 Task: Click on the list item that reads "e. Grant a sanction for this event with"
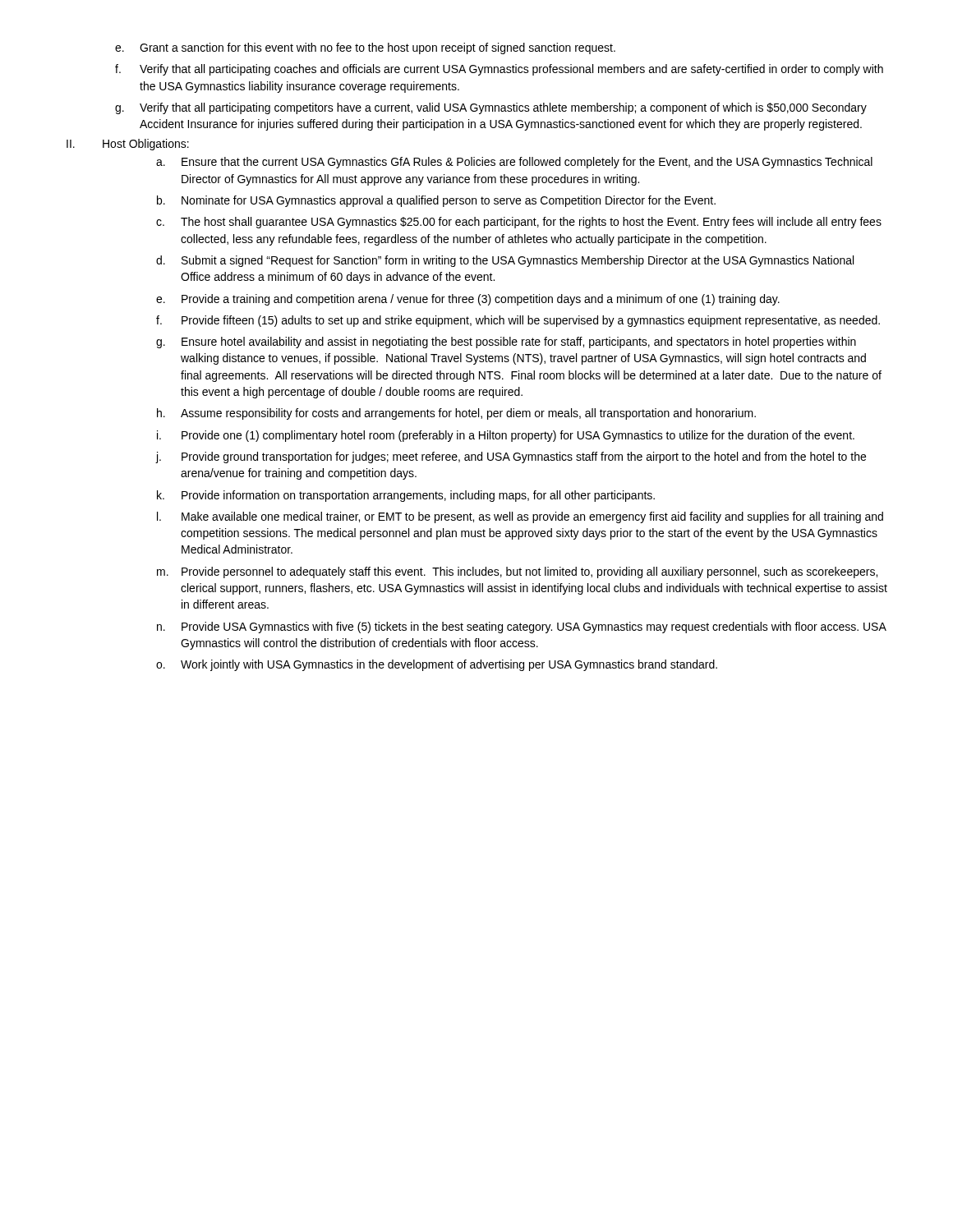pos(501,48)
